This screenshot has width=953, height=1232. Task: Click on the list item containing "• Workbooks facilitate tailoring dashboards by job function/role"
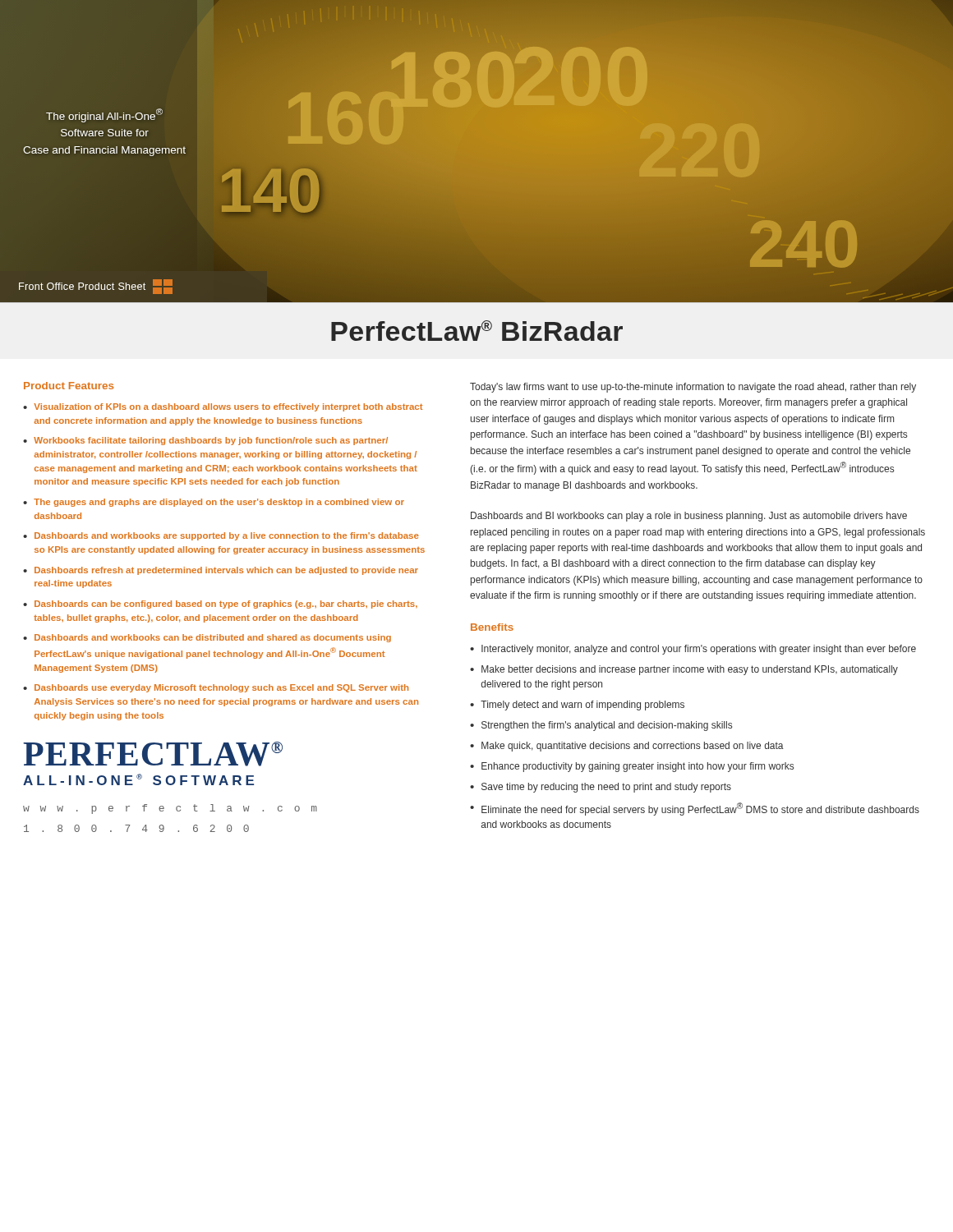(226, 461)
